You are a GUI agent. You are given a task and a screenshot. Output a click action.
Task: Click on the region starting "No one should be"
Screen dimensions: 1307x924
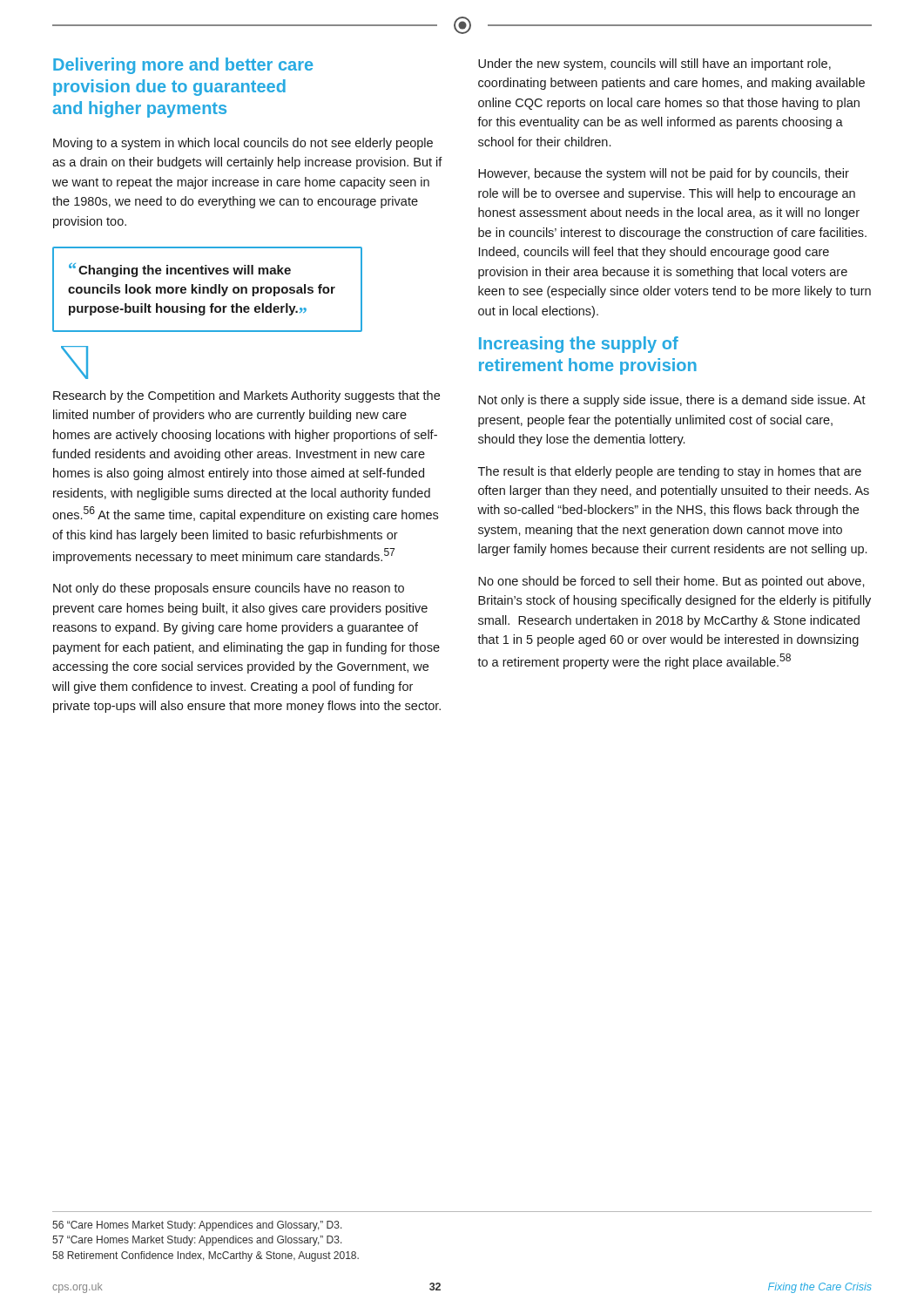[x=674, y=621]
